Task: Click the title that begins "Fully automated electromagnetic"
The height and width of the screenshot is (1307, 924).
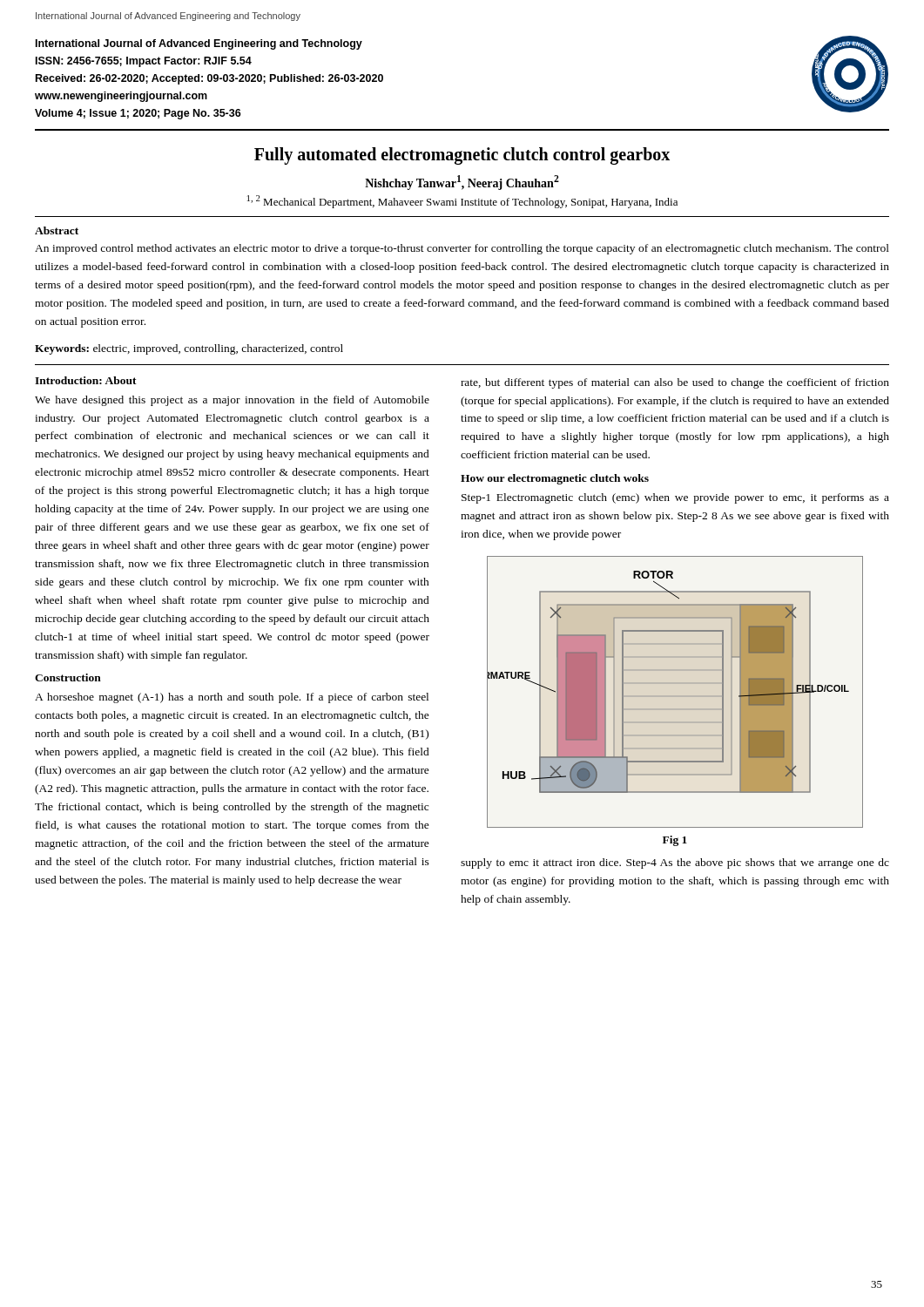Action: point(462,155)
